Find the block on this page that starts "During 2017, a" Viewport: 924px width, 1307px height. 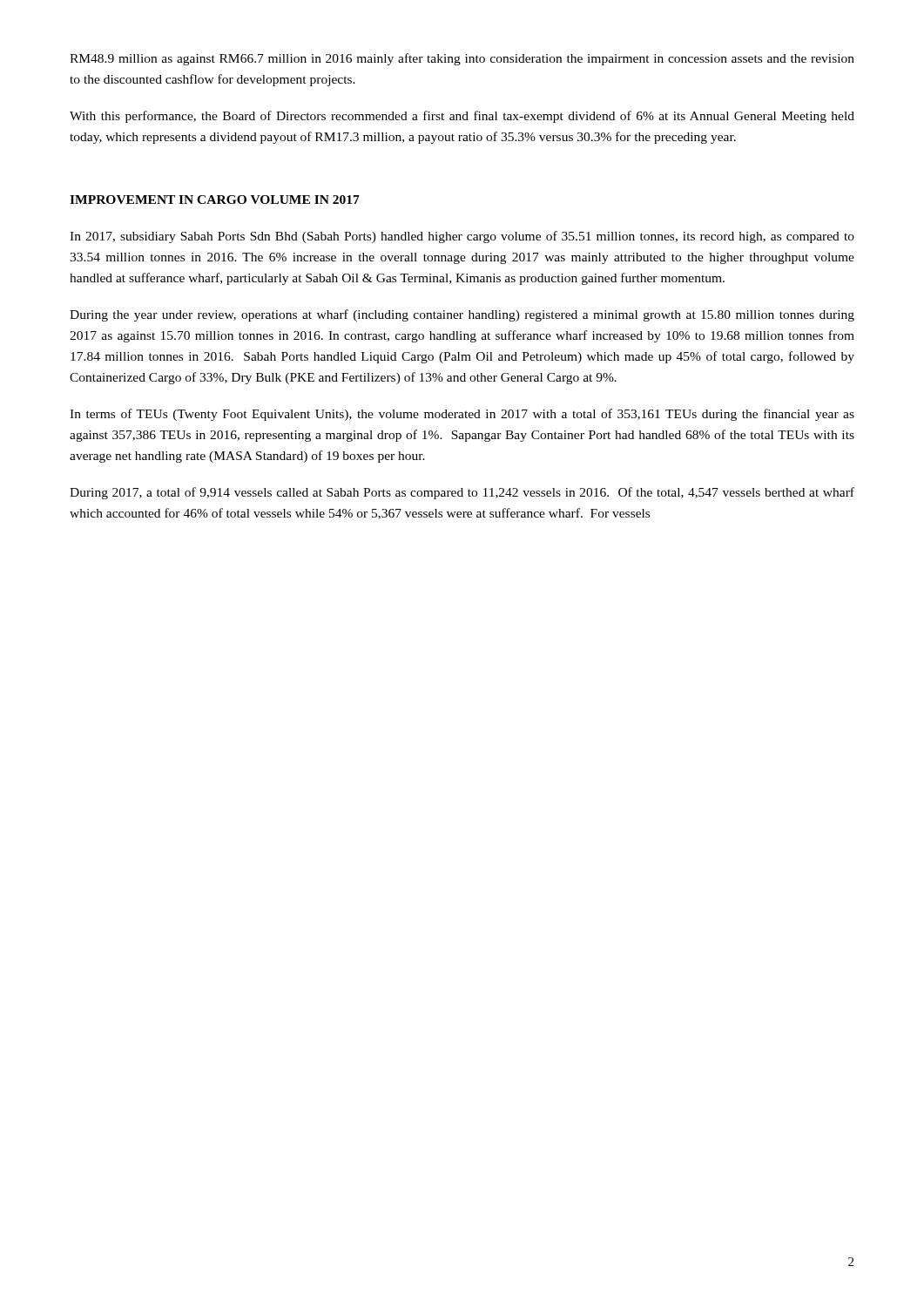tap(462, 503)
